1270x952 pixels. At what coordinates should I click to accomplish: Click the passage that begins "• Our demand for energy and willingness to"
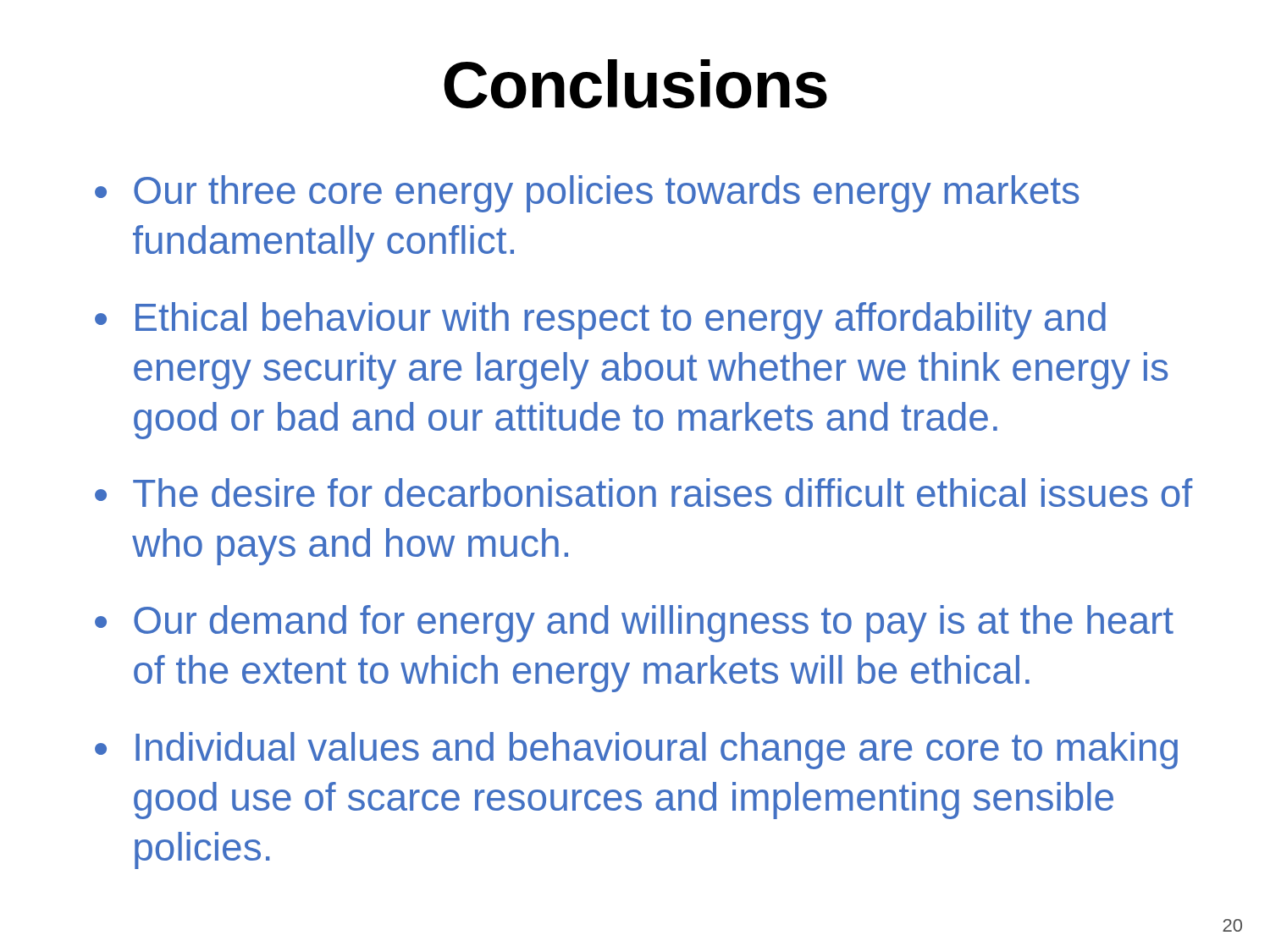pyautogui.click(x=643, y=646)
